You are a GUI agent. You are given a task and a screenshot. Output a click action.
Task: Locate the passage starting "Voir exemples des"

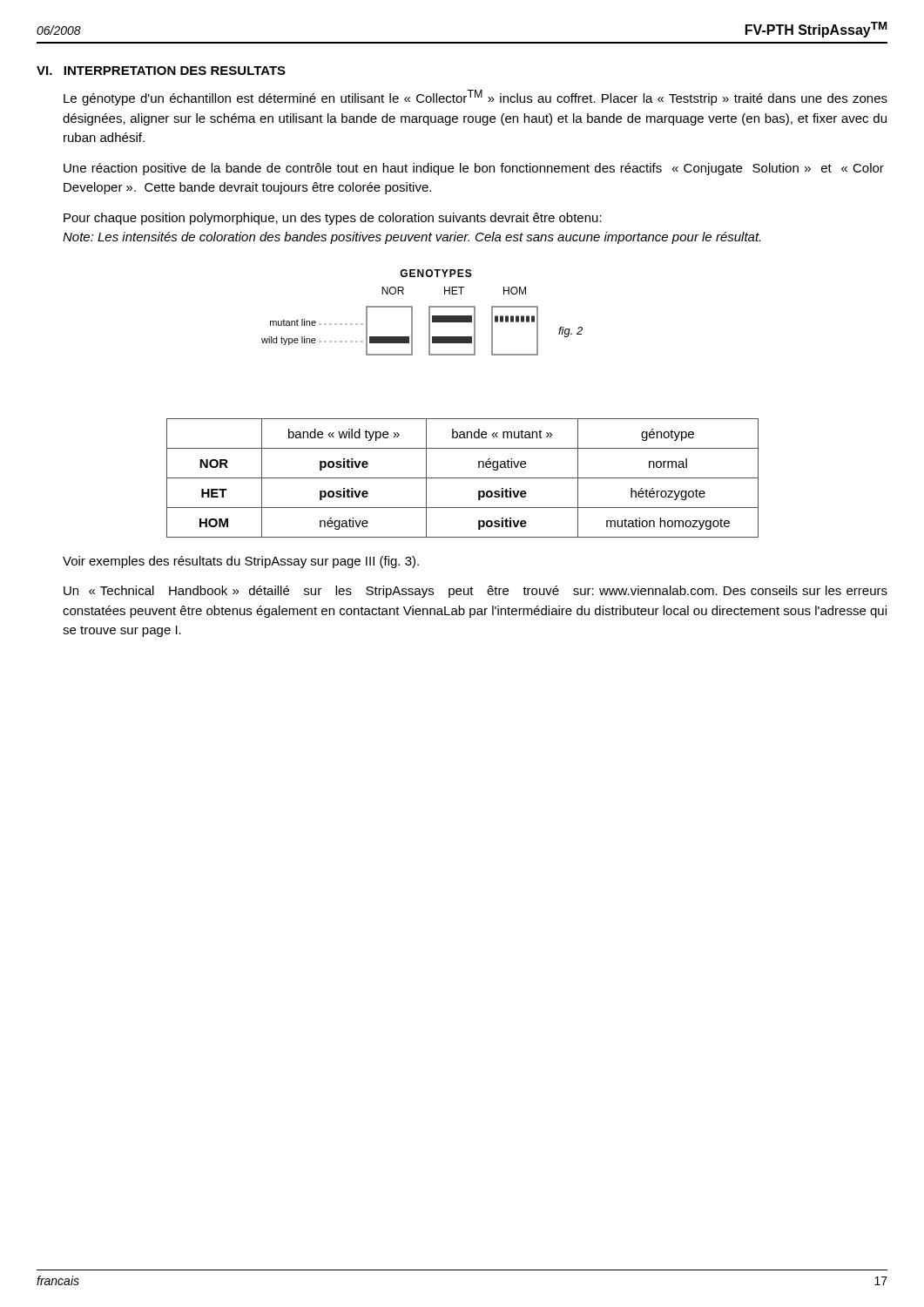pyautogui.click(x=241, y=560)
